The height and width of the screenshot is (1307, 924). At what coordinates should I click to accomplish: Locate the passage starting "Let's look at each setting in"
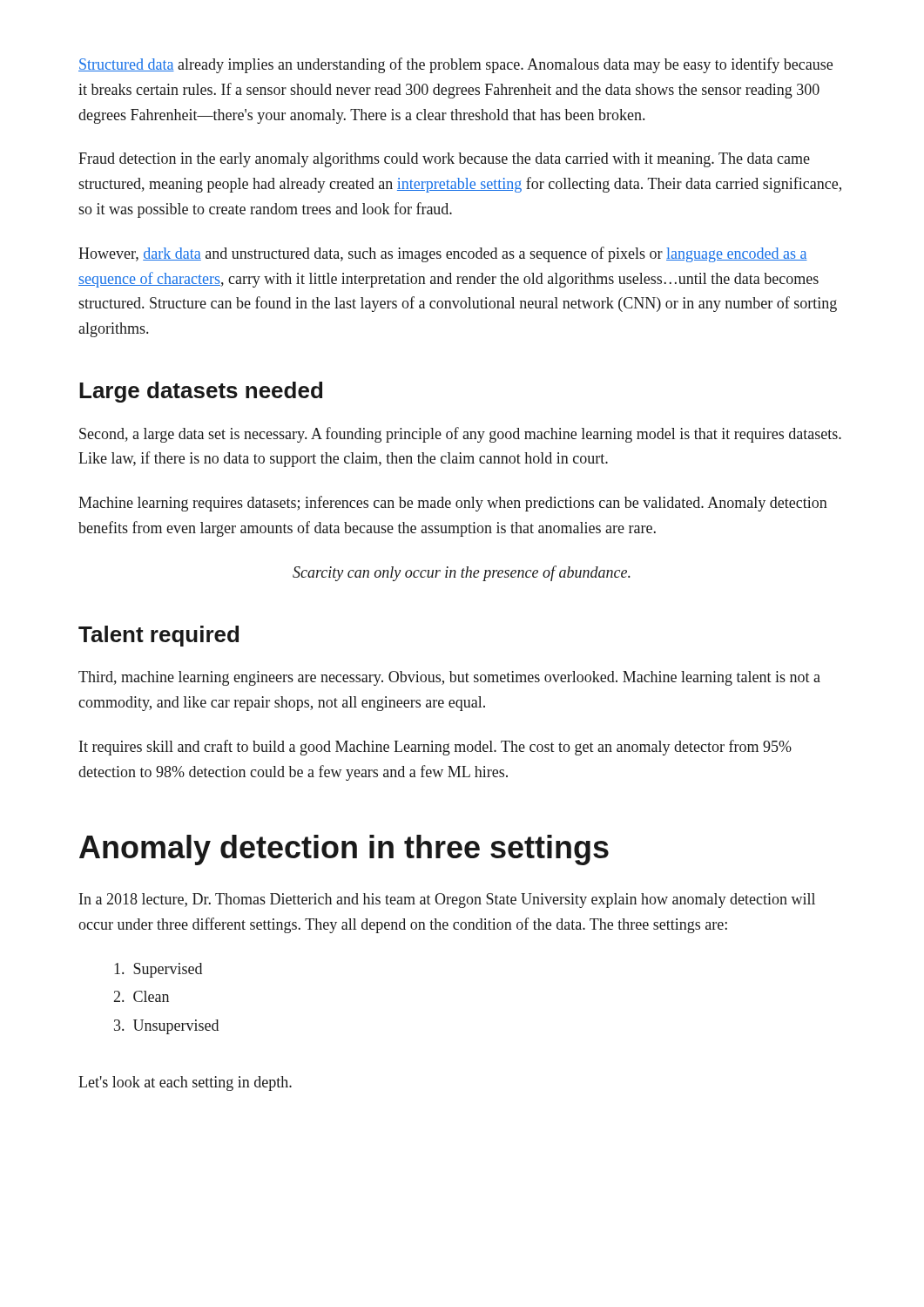pos(185,1082)
